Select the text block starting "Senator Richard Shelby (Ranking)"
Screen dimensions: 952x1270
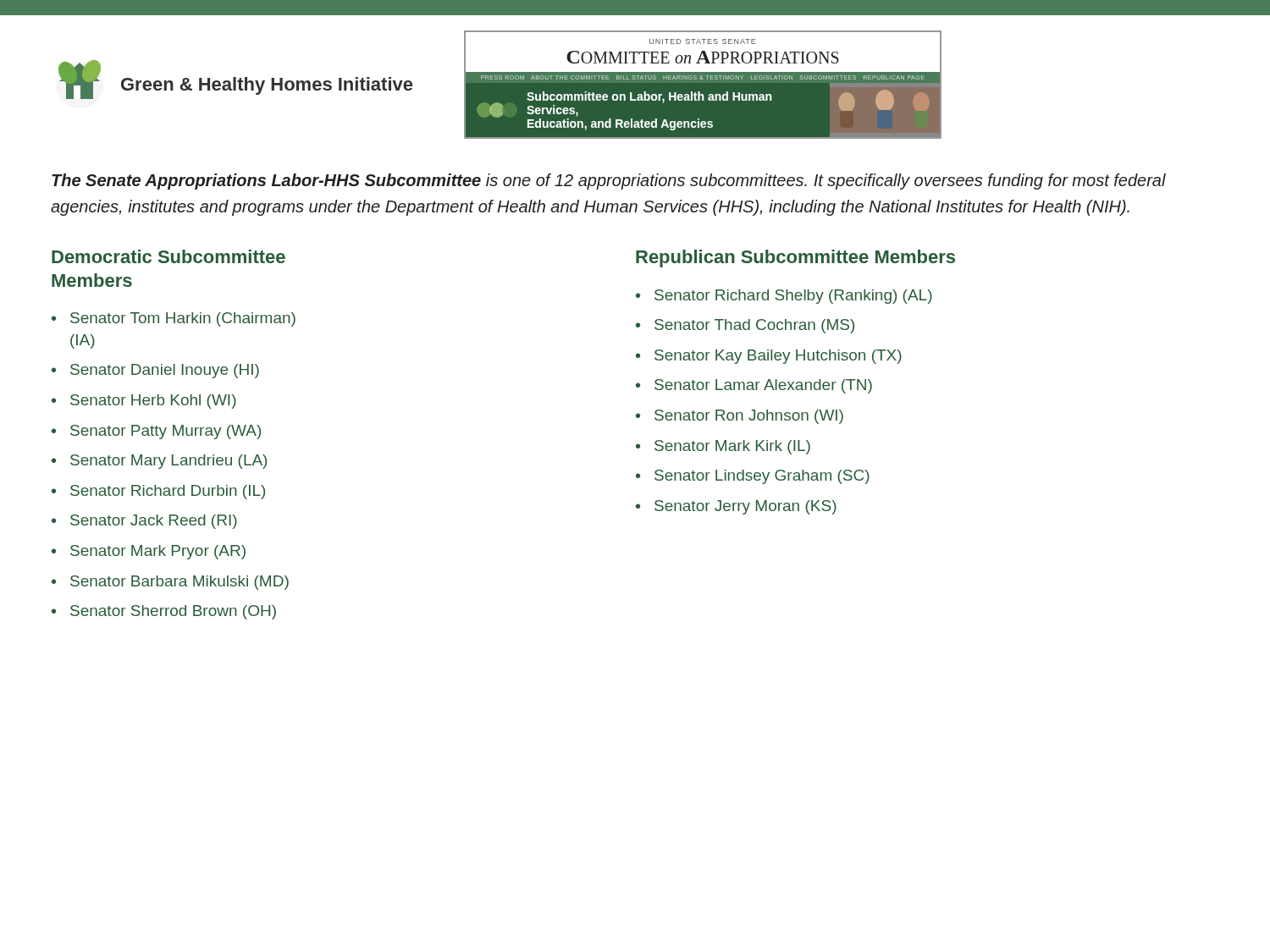coord(927,295)
